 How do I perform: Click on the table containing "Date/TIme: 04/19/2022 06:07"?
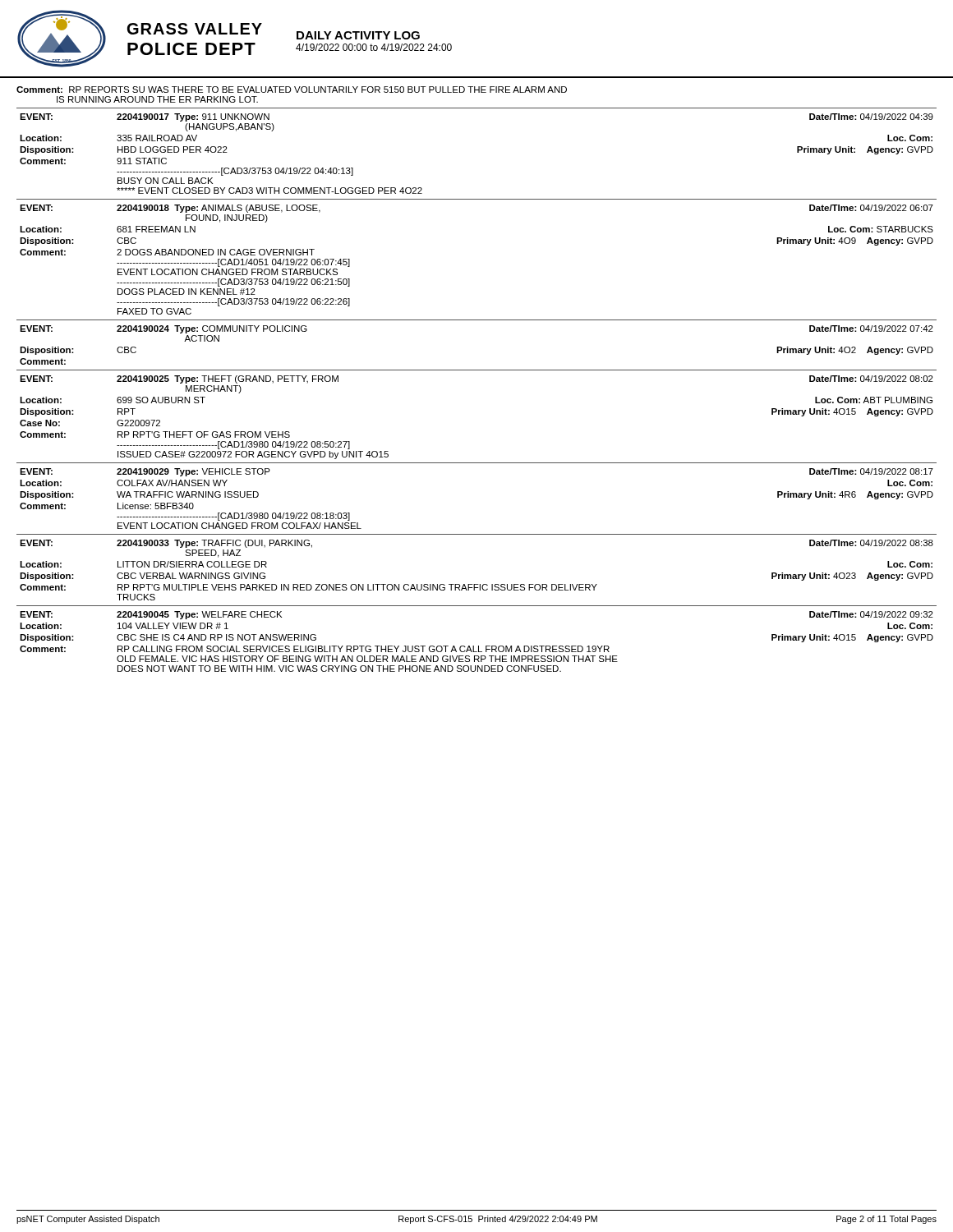click(x=476, y=258)
